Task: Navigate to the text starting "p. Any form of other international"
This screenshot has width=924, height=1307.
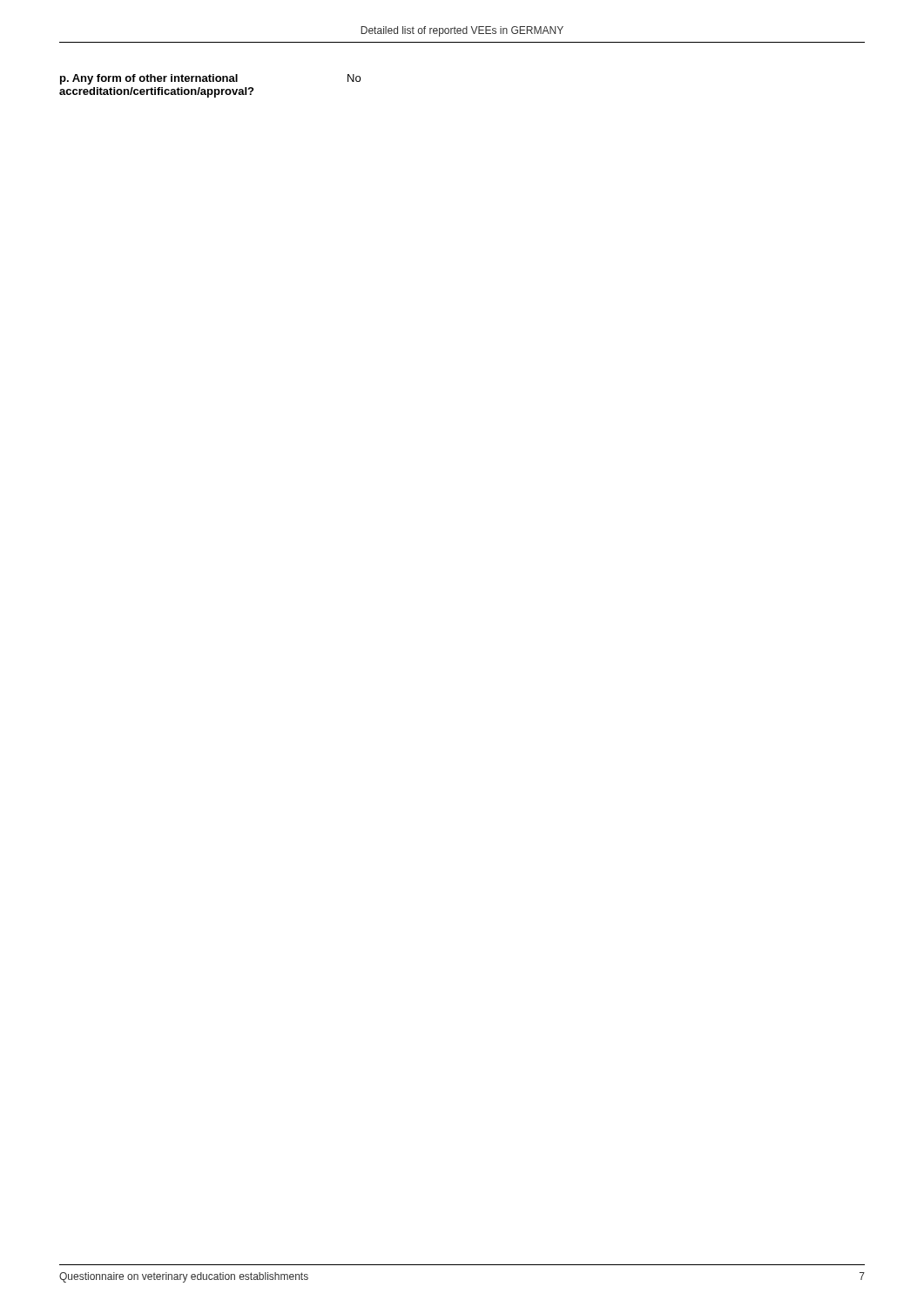Action: pyautogui.click(x=157, y=85)
